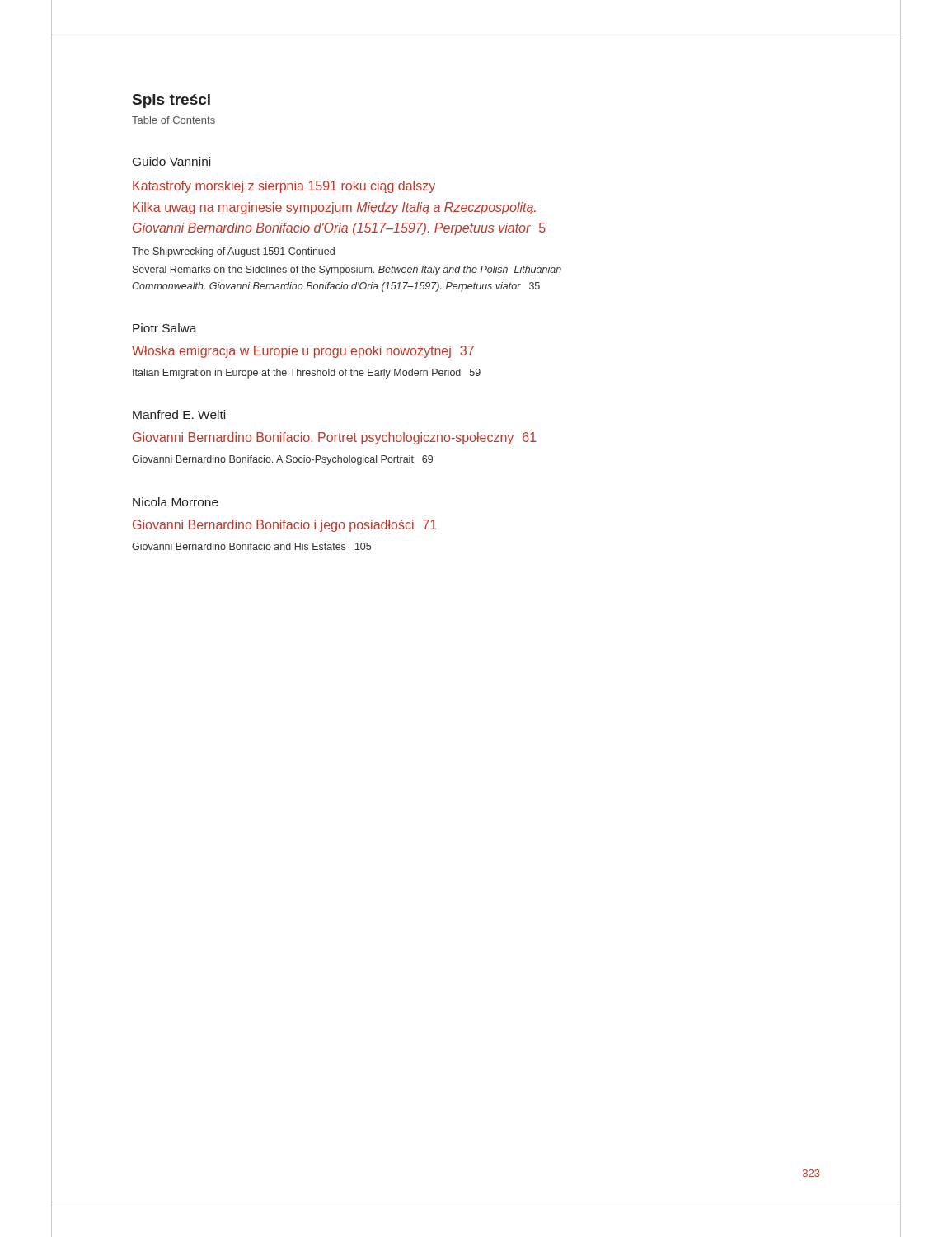Select the element starting "Italian Emigration in Europe"
This screenshot has height=1237, width=952.
pyautogui.click(x=306, y=373)
